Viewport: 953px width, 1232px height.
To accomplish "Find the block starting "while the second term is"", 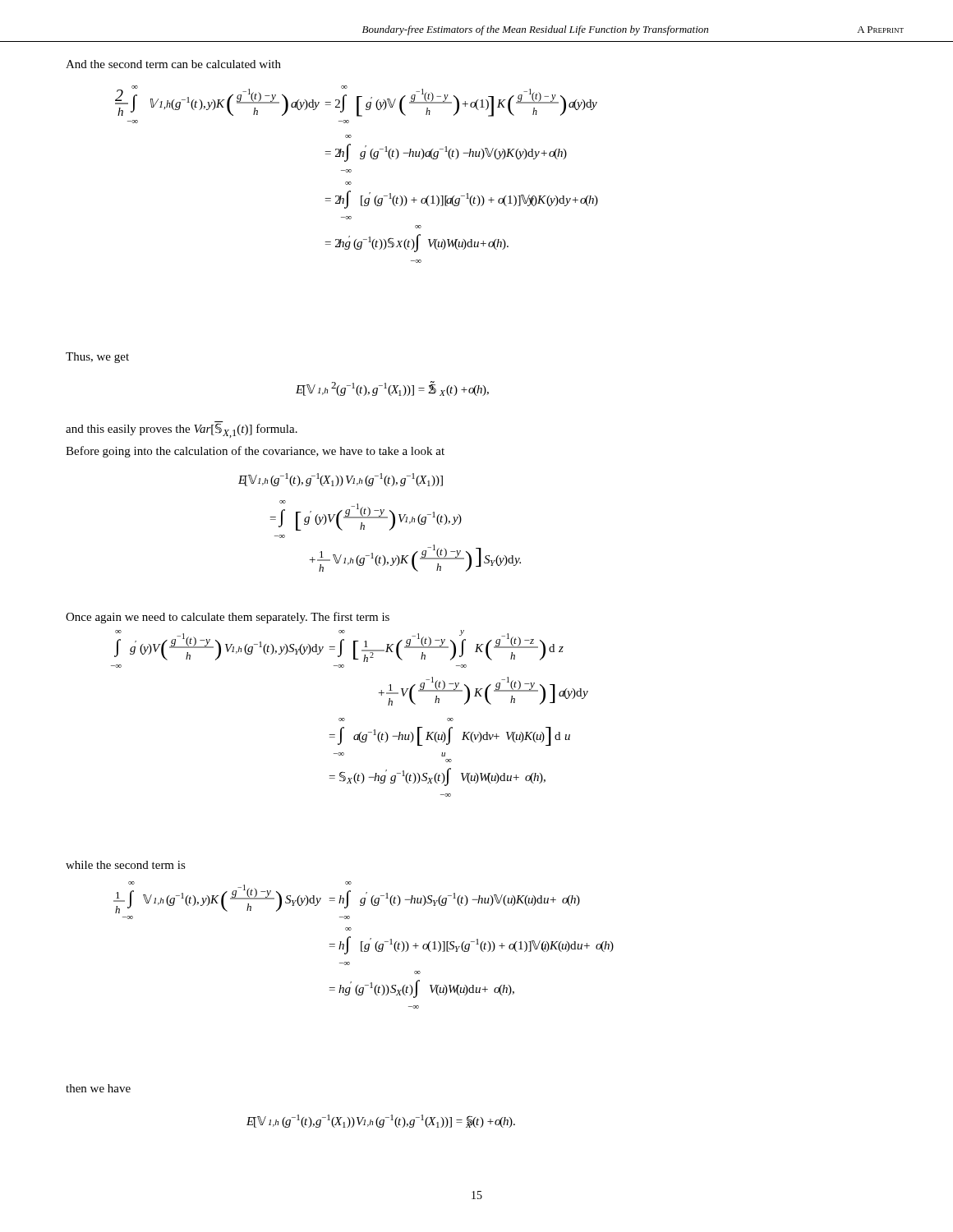I will [126, 865].
